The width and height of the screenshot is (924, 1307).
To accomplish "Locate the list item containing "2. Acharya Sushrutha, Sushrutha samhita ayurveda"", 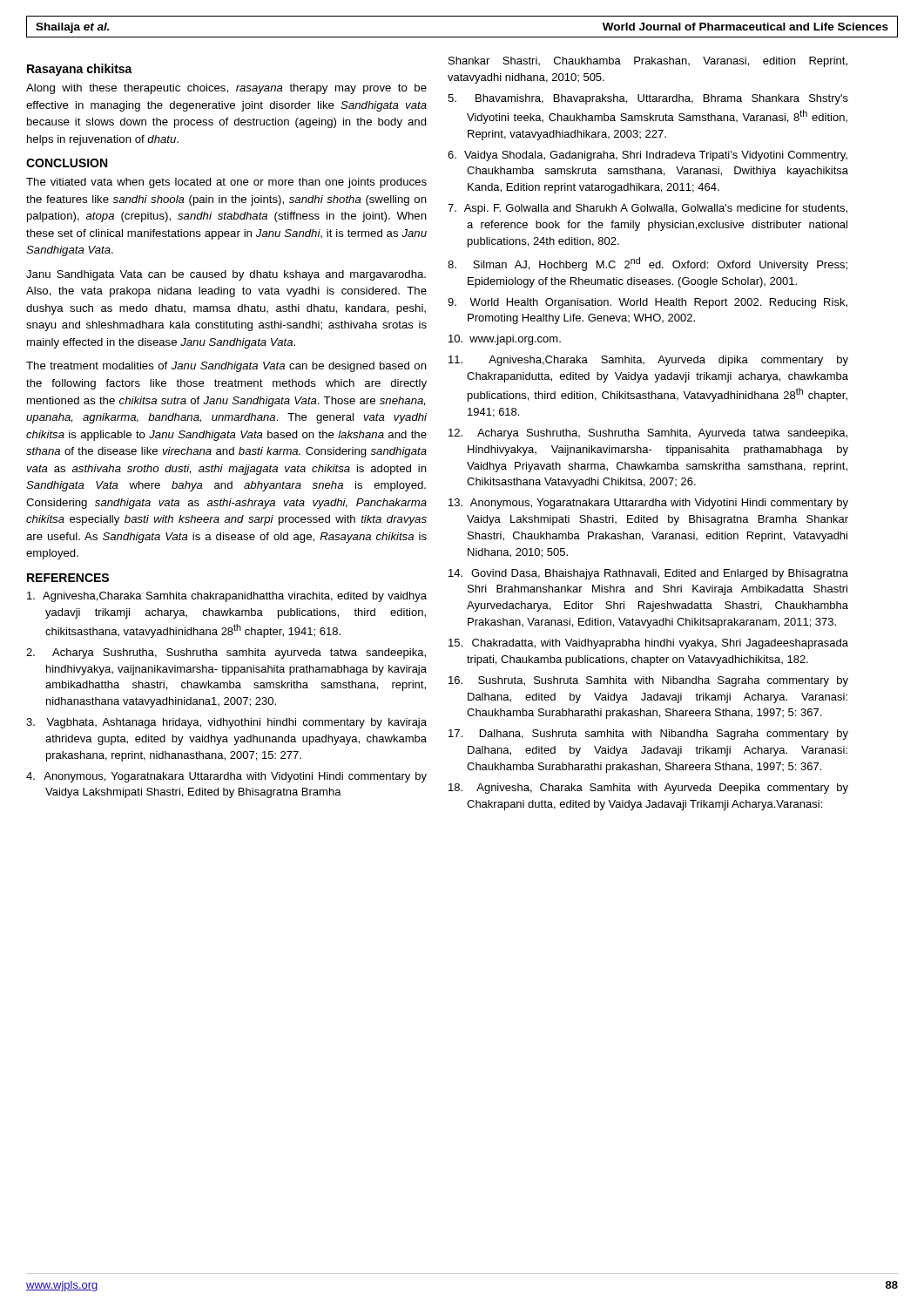I will 226,677.
